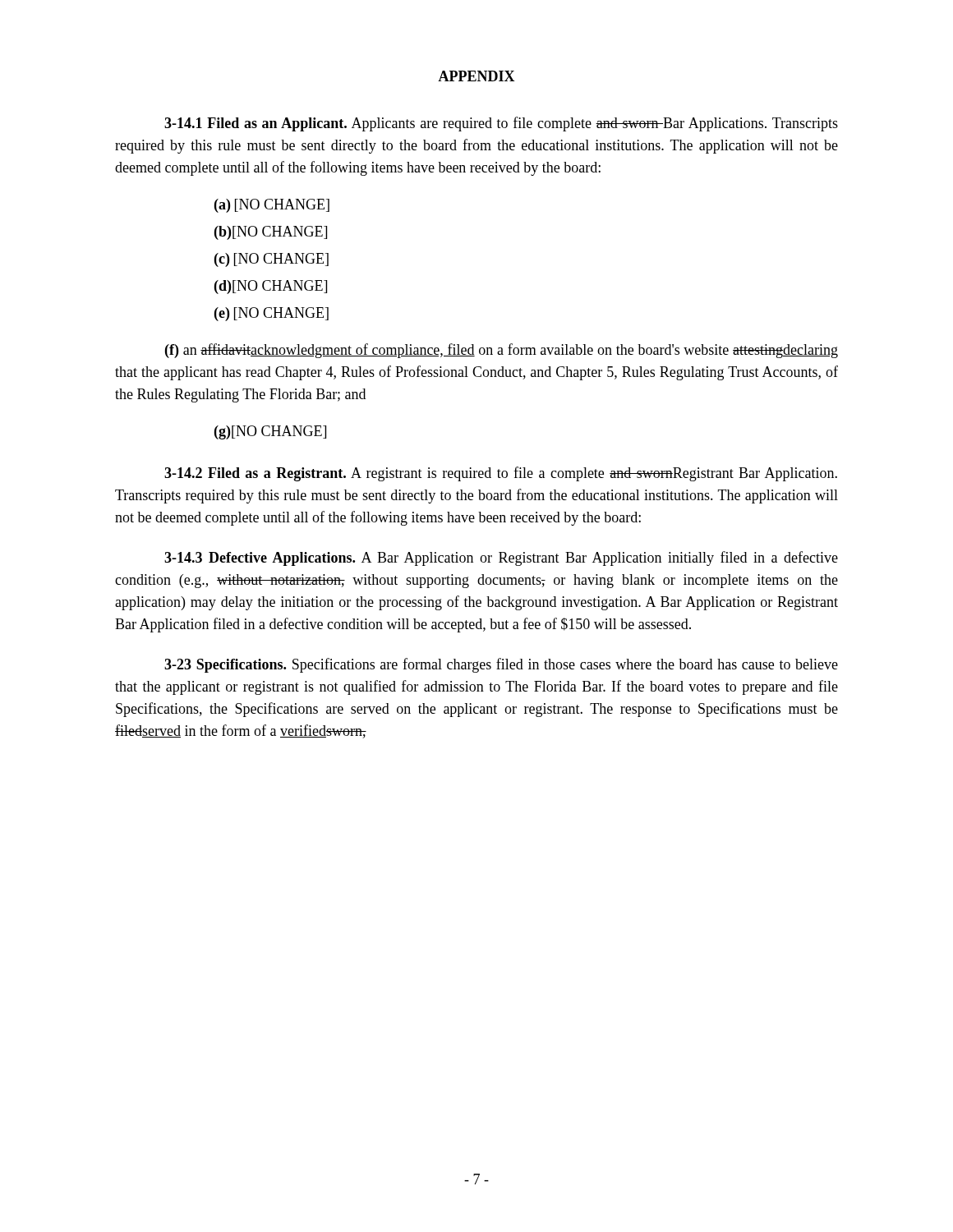Navigate to the element starting "3-14.3 Defective Applications."
This screenshot has height=1232, width=953.
(x=476, y=591)
